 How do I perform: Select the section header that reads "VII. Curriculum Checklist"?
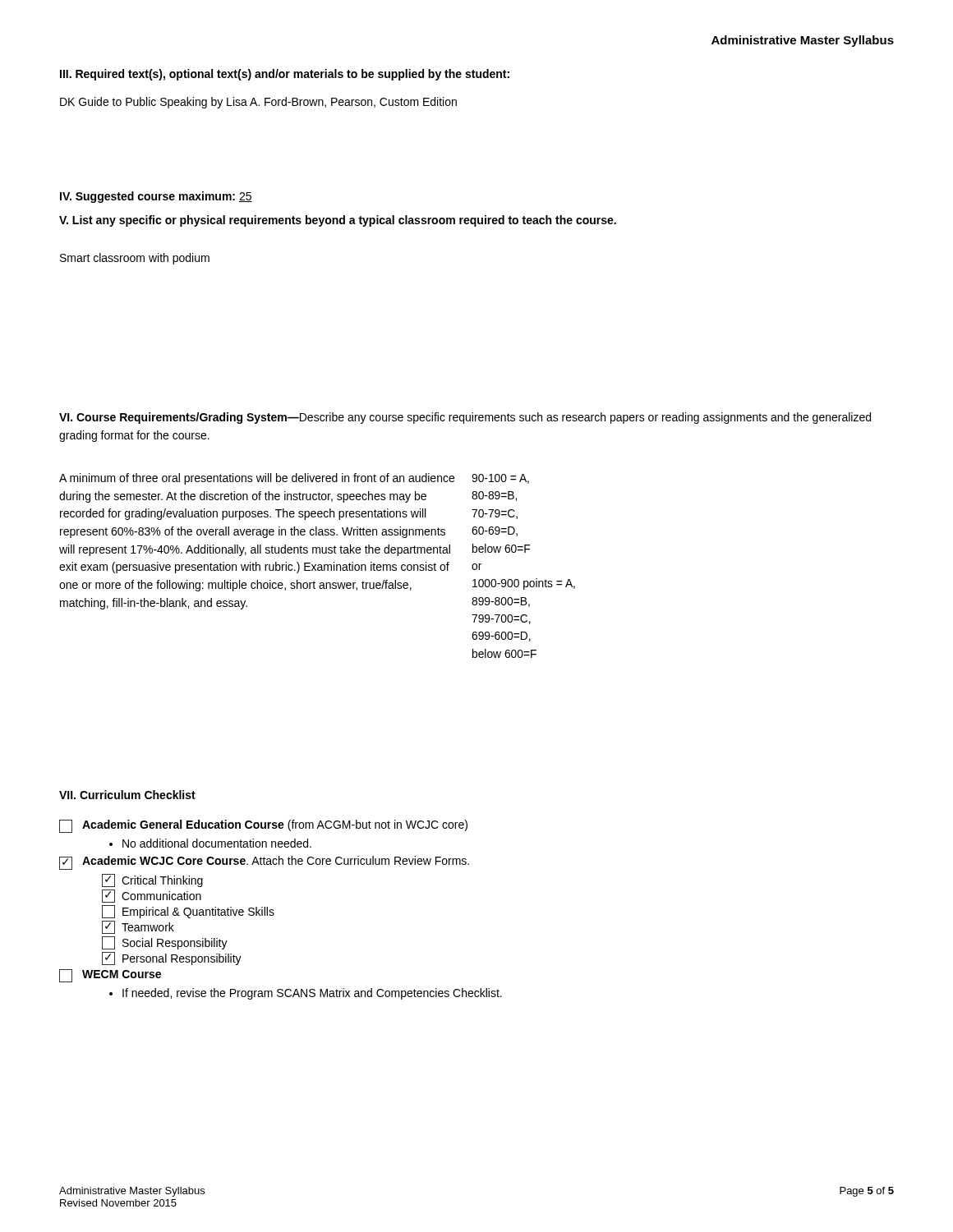(127, 795)
